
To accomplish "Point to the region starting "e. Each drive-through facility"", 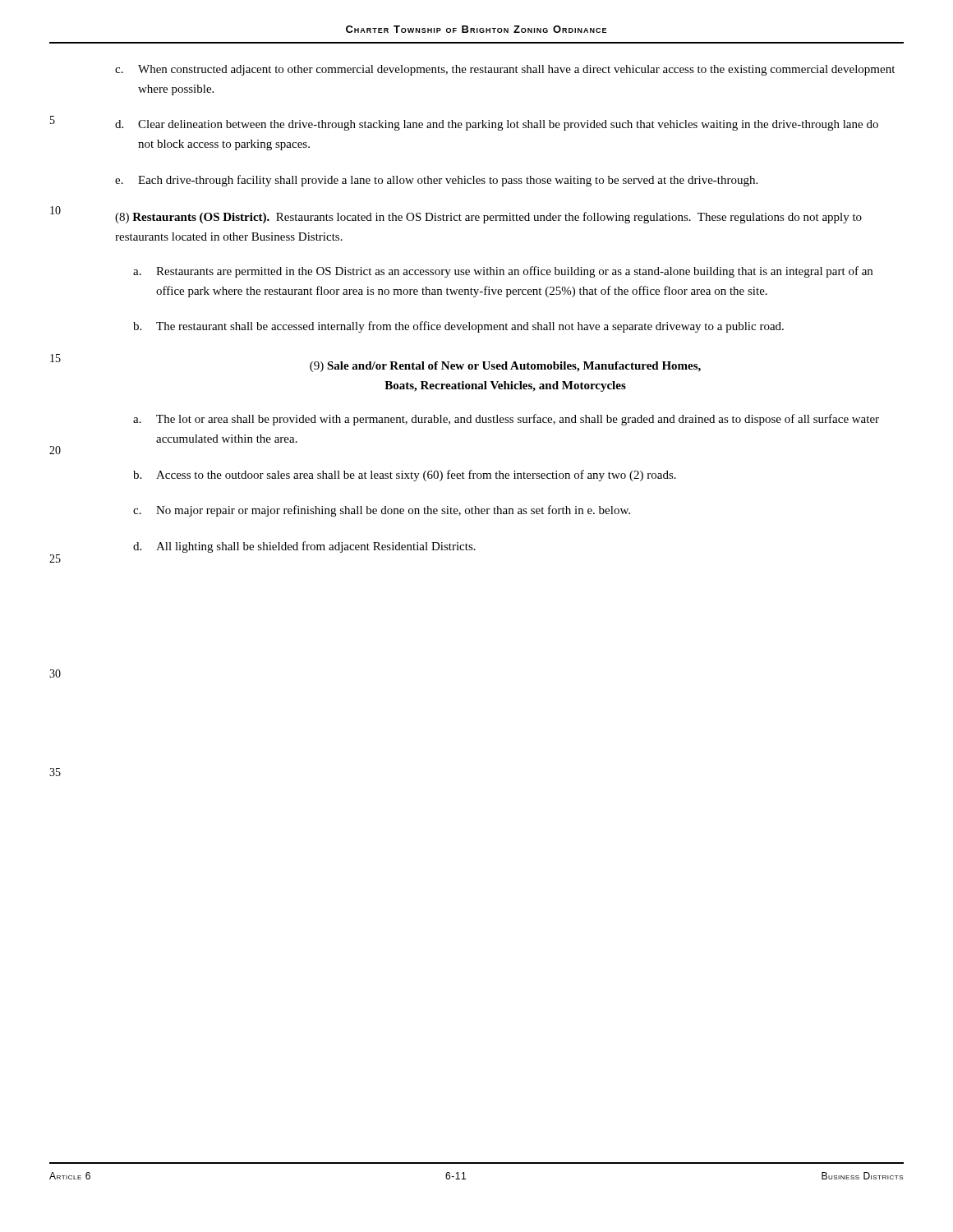I will pos(437,180).
